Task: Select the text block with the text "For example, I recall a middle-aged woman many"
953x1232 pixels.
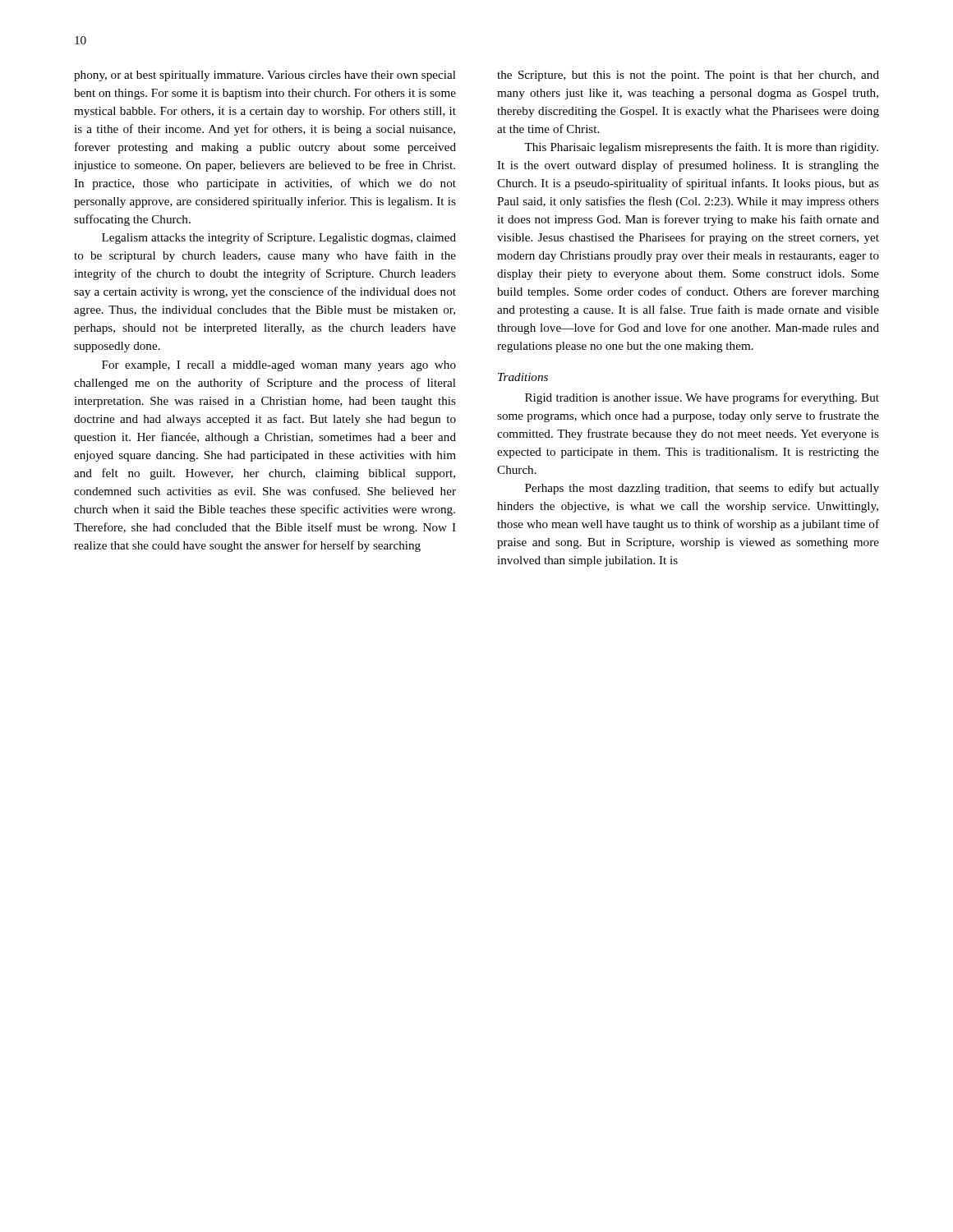Action: pos(265,455)
